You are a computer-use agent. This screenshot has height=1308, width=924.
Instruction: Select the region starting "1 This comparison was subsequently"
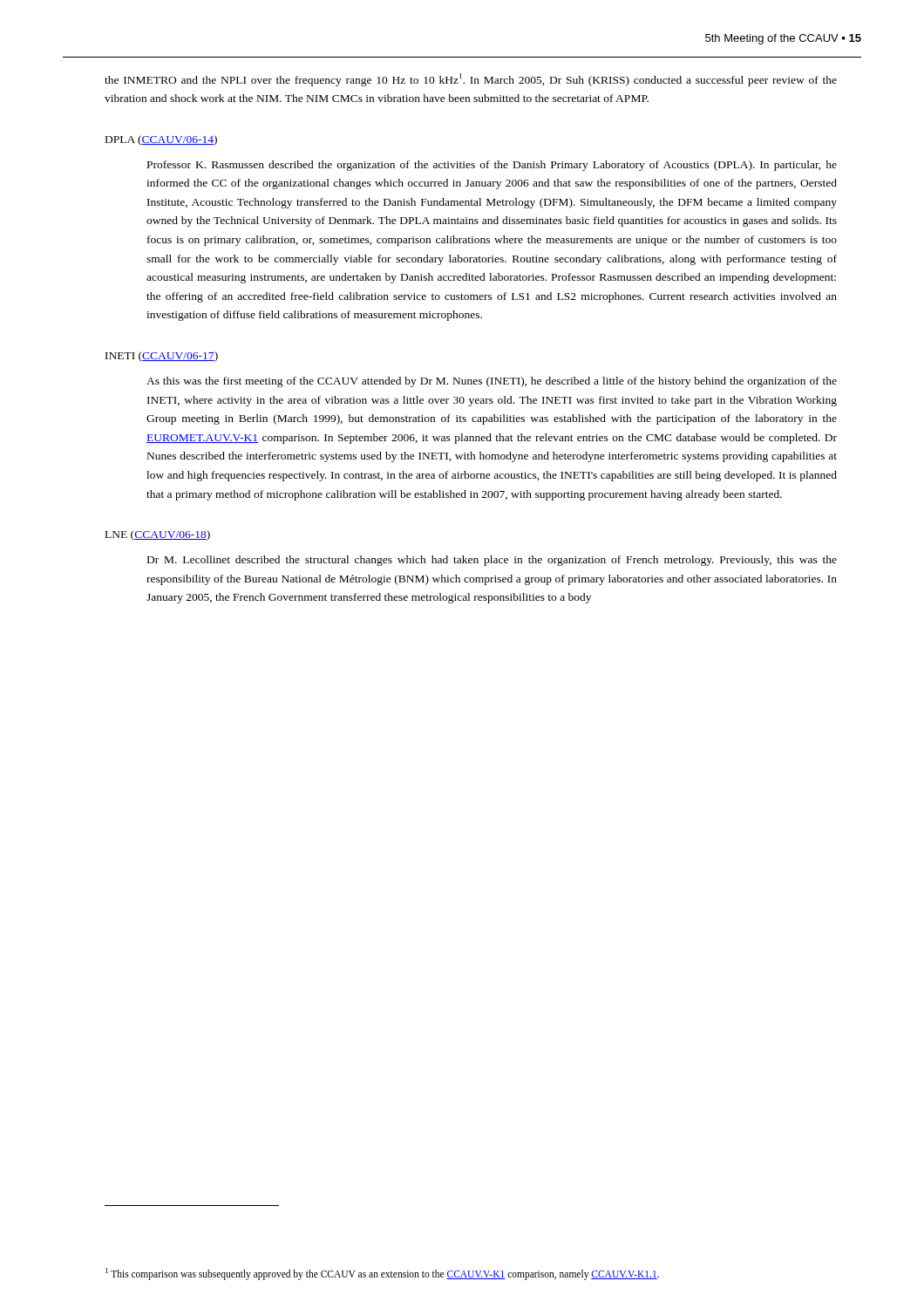pyautogui.click(x=382, y=1272)
